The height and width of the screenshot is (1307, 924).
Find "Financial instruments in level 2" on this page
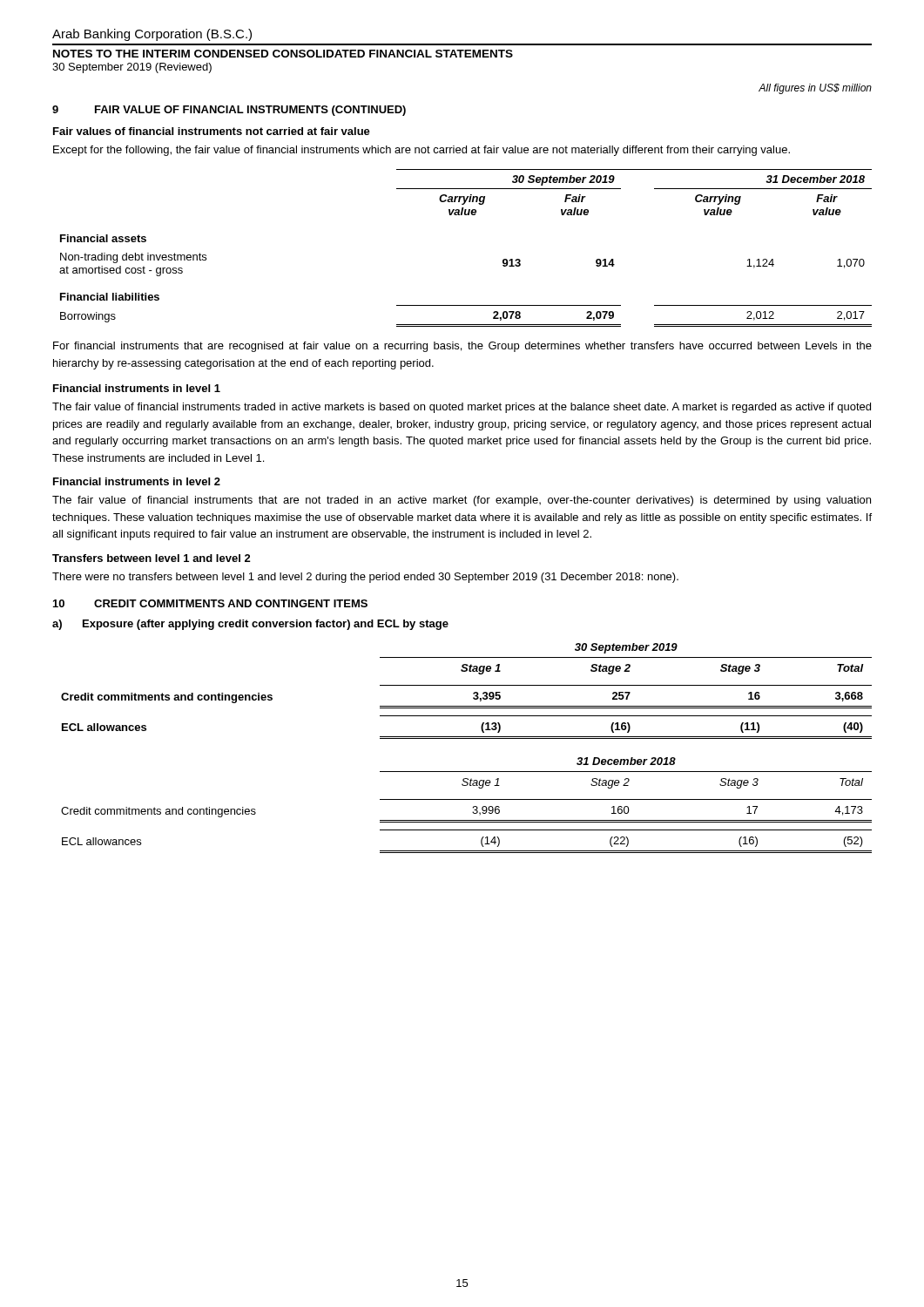(136, 481)
